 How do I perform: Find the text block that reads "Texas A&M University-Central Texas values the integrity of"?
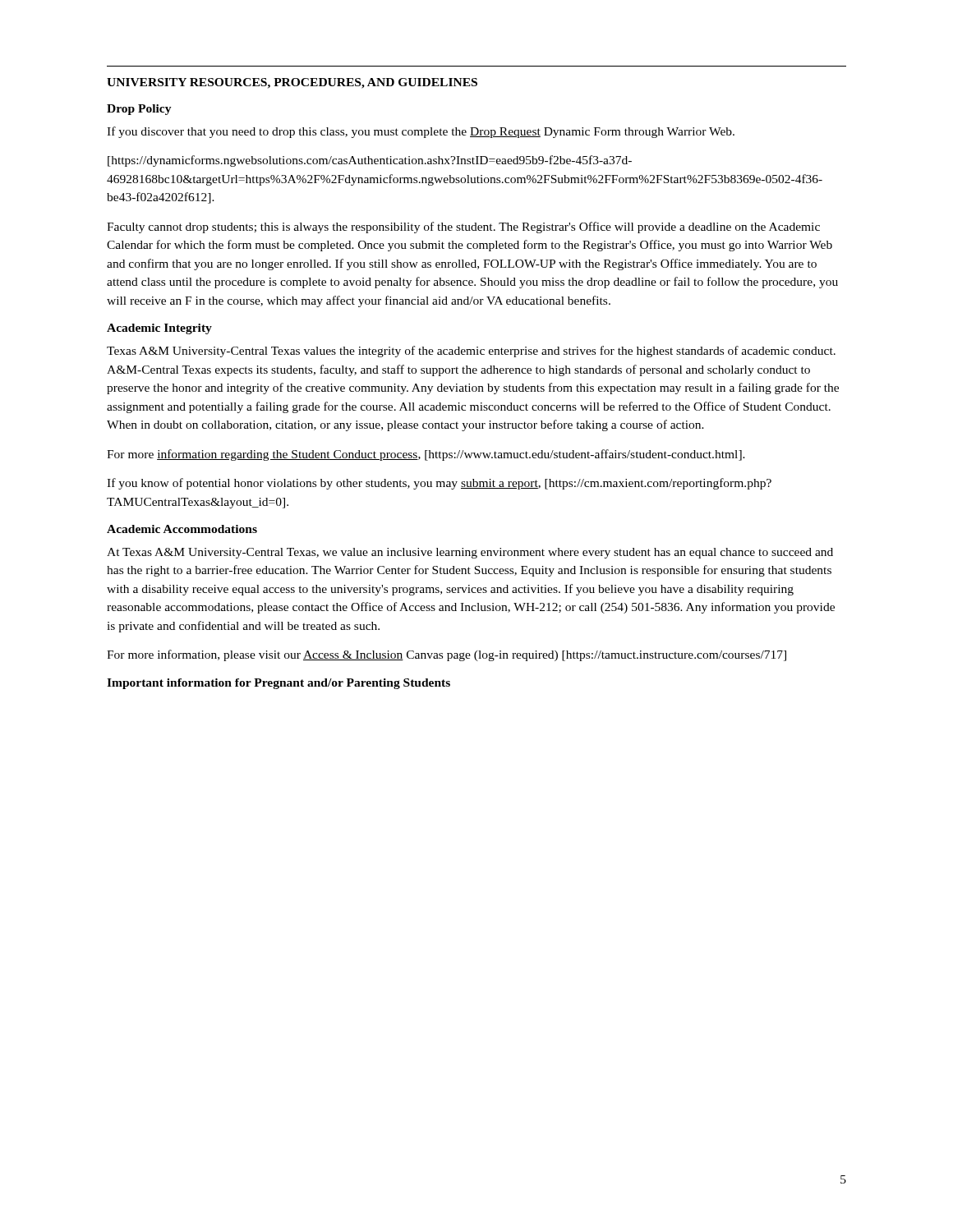pyautogui.click(x=473, y=387)
